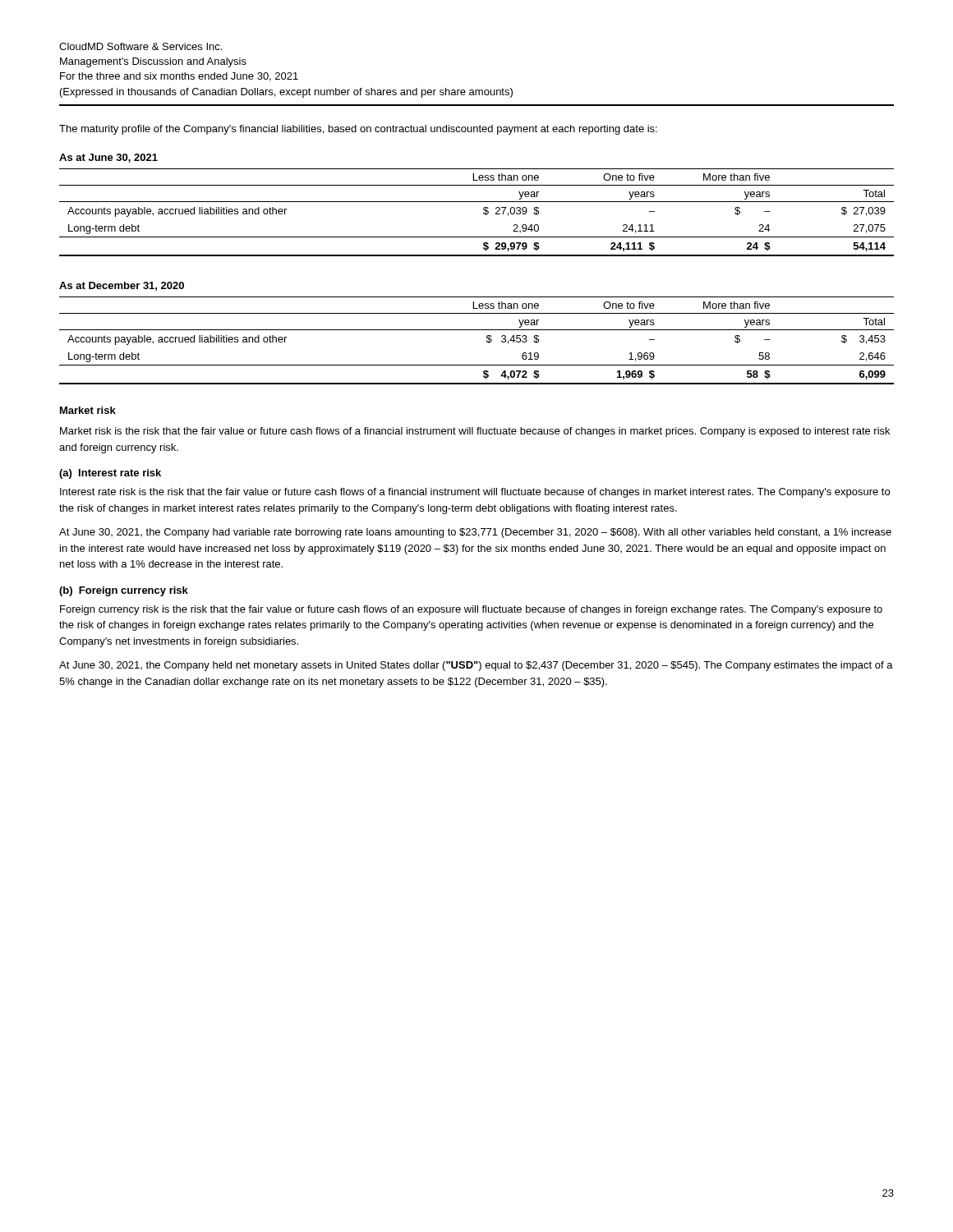Click on the block starting "Interest rate risk"
This screenshot has height=1232, width=953.
pyautogui.click(x=475, y=500)
